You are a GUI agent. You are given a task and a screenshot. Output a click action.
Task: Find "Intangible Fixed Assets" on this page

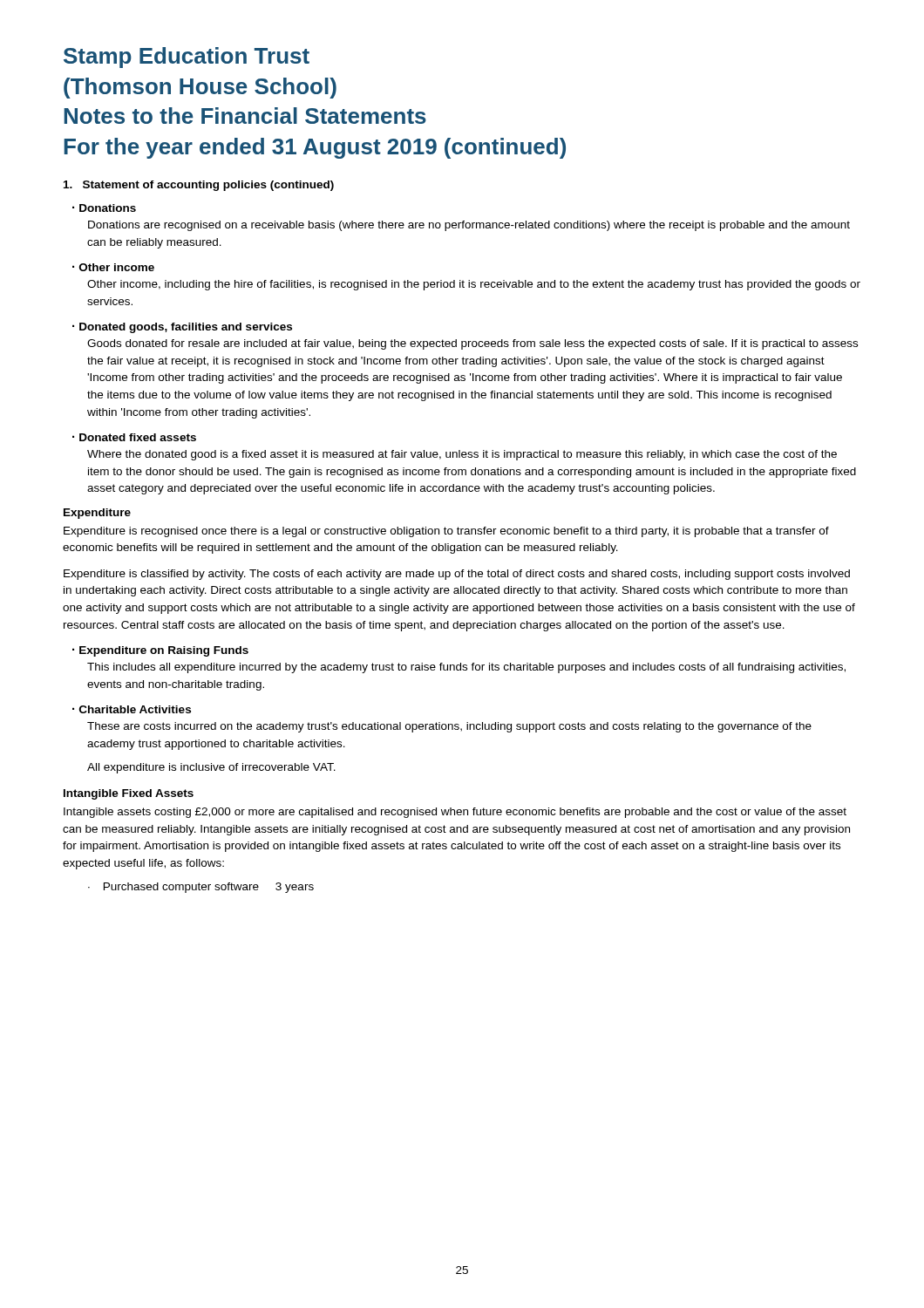point(128,793)
